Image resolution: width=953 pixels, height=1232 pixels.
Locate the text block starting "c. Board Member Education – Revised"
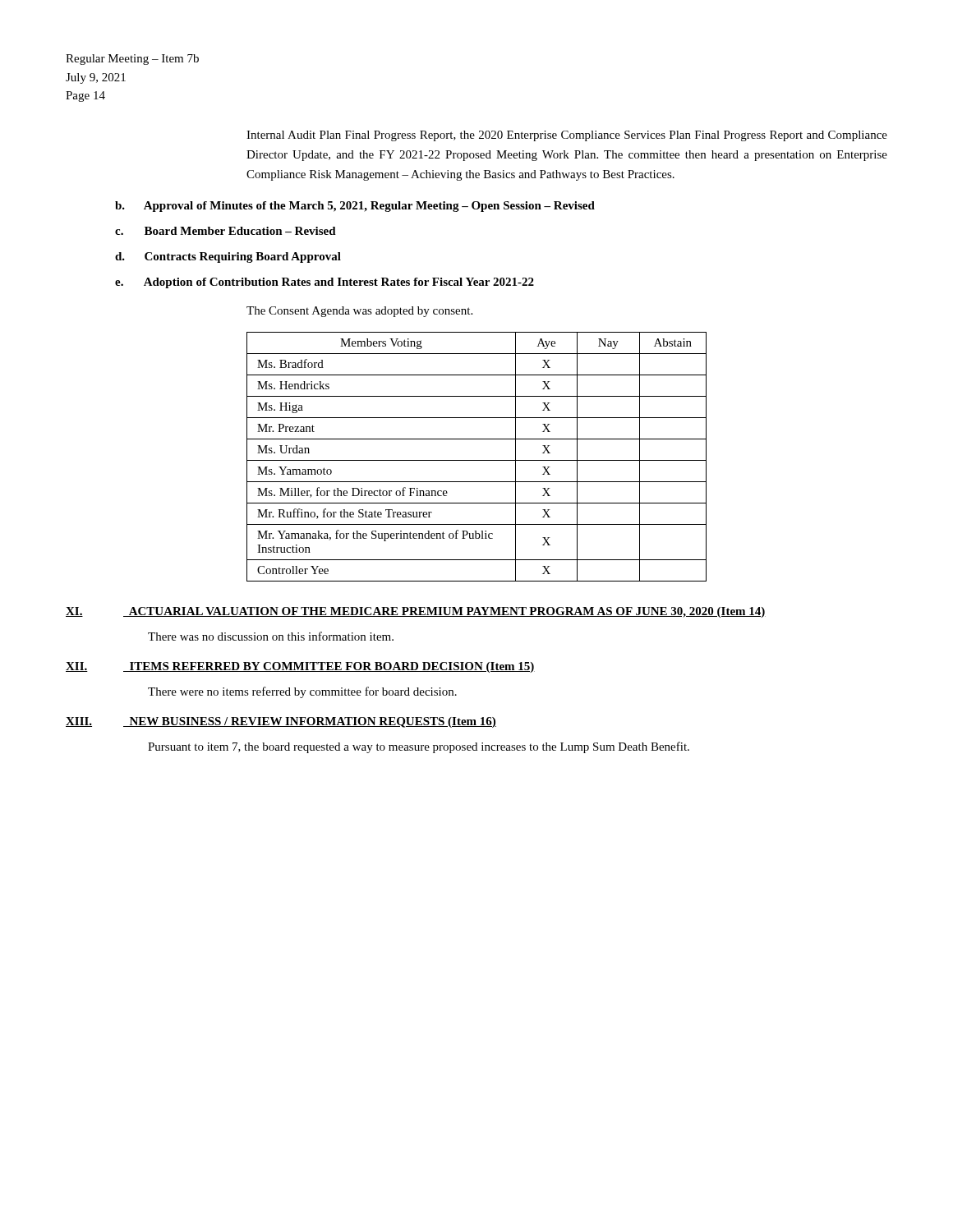pos(225,231)
